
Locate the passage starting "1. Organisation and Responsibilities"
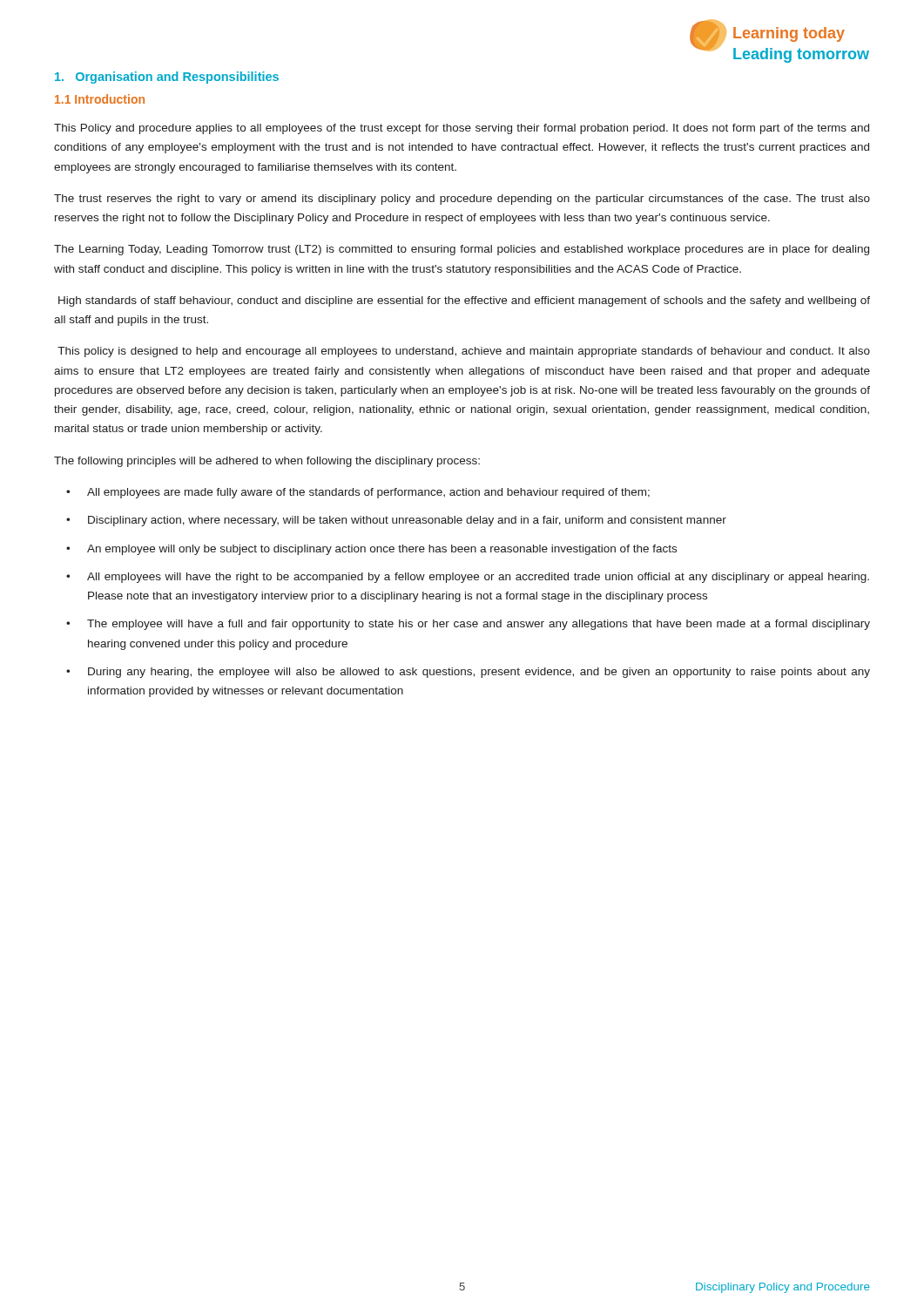(167, 77)
